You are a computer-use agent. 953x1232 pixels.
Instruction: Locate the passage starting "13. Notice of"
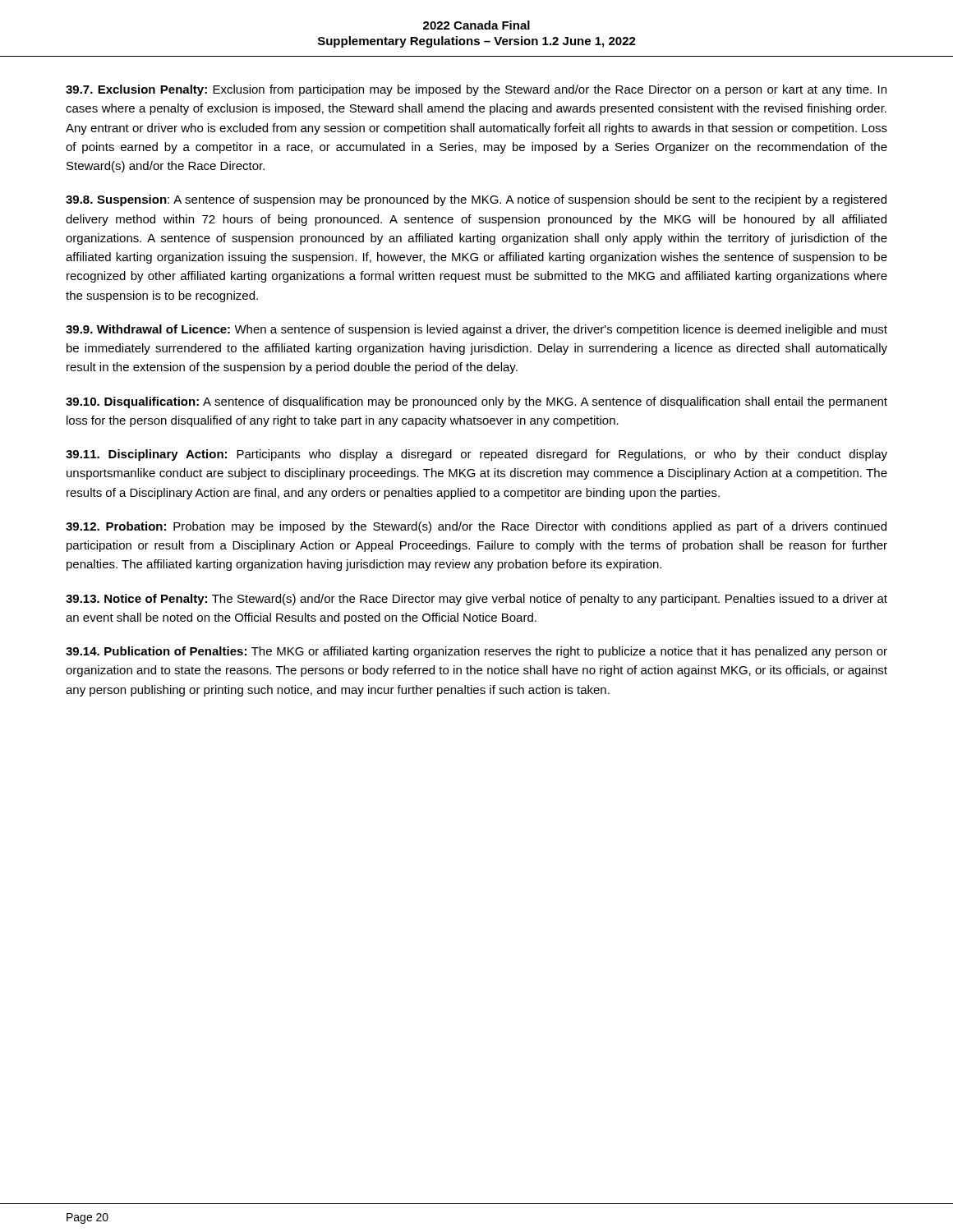(x=476, y=607)
